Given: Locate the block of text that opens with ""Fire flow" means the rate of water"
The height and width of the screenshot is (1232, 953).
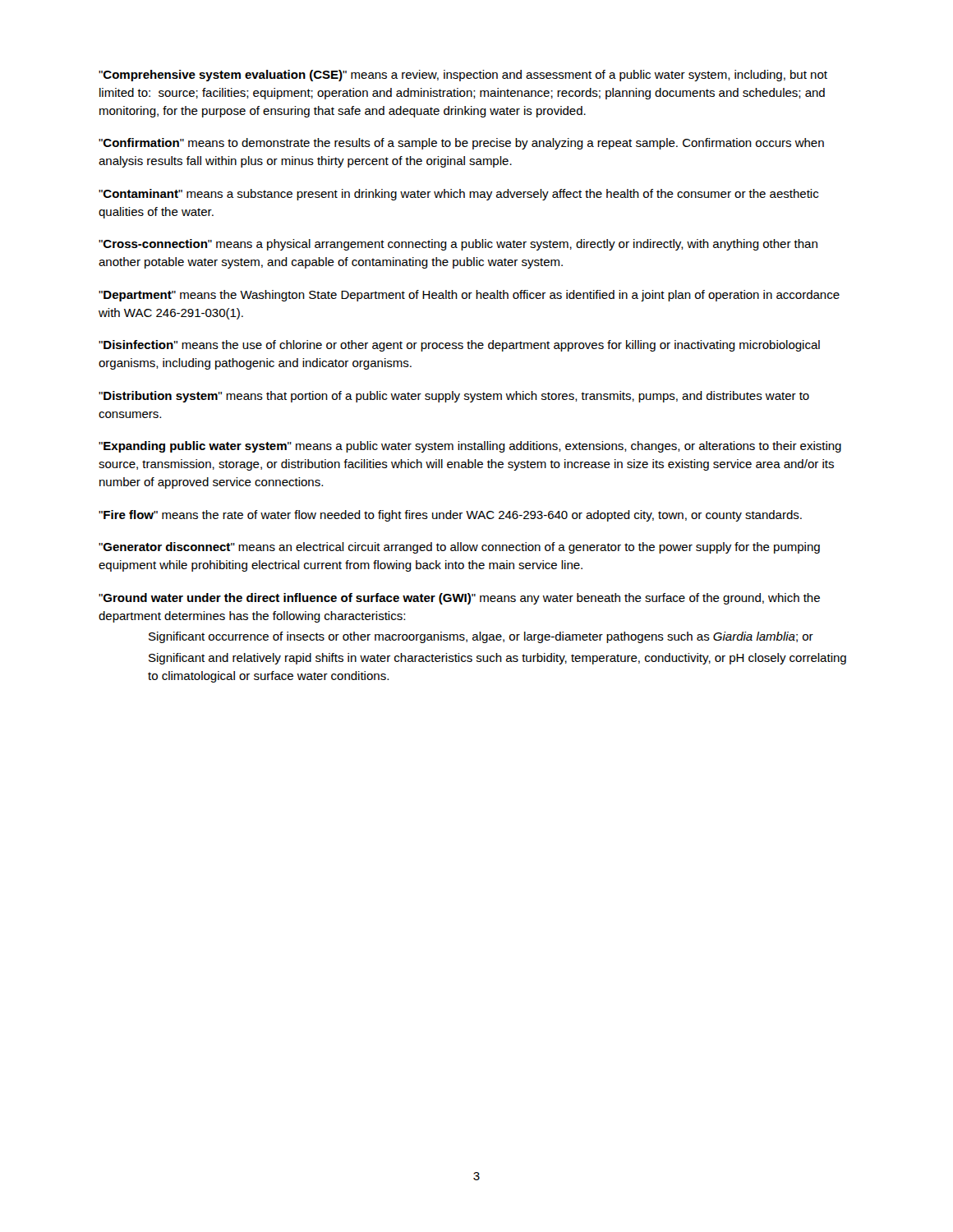Looking at the screenshot, I should tap(451, 514).
